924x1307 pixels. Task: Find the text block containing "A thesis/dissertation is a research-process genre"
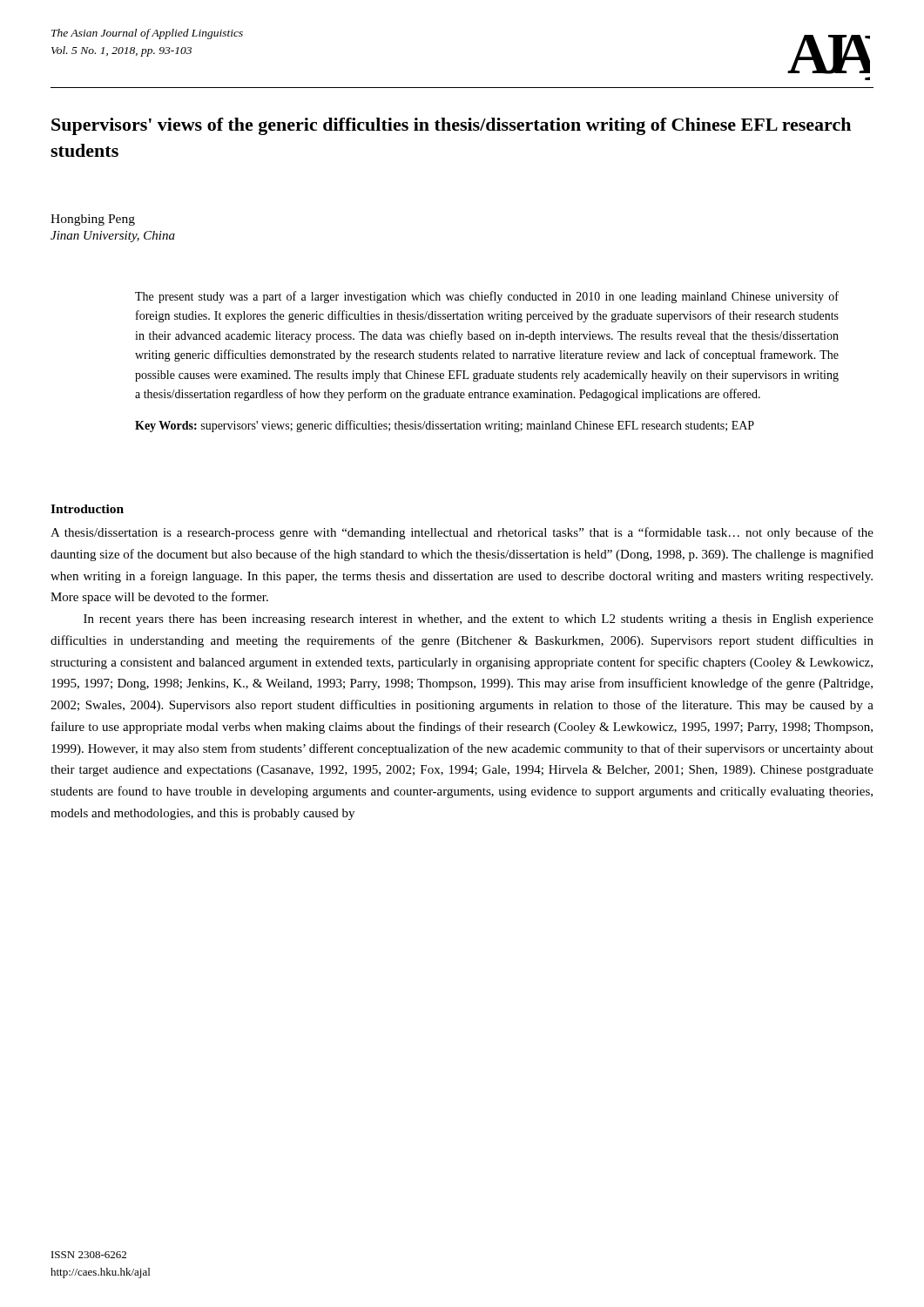462,673
